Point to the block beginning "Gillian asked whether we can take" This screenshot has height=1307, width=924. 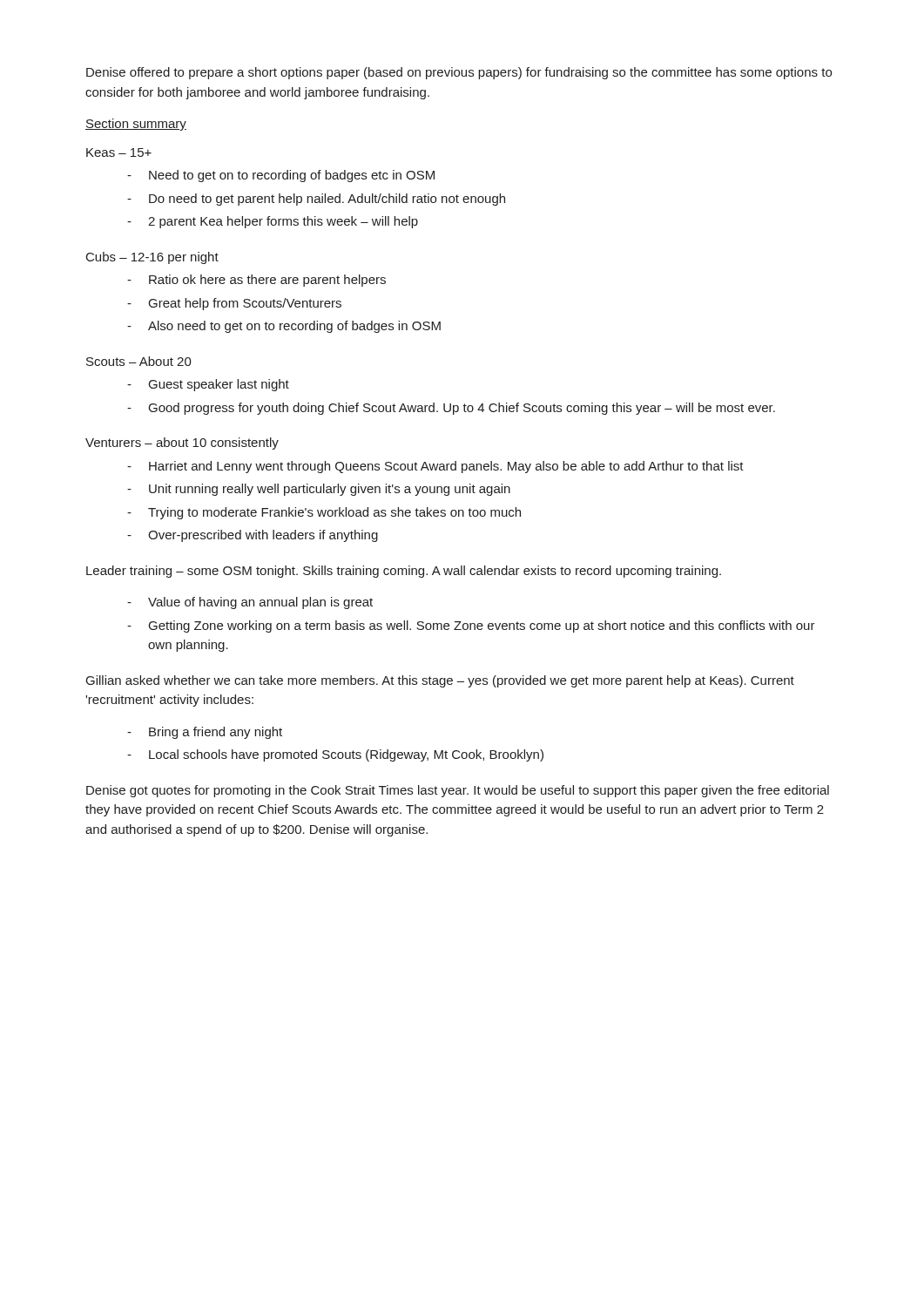click(x=440, y=689)
